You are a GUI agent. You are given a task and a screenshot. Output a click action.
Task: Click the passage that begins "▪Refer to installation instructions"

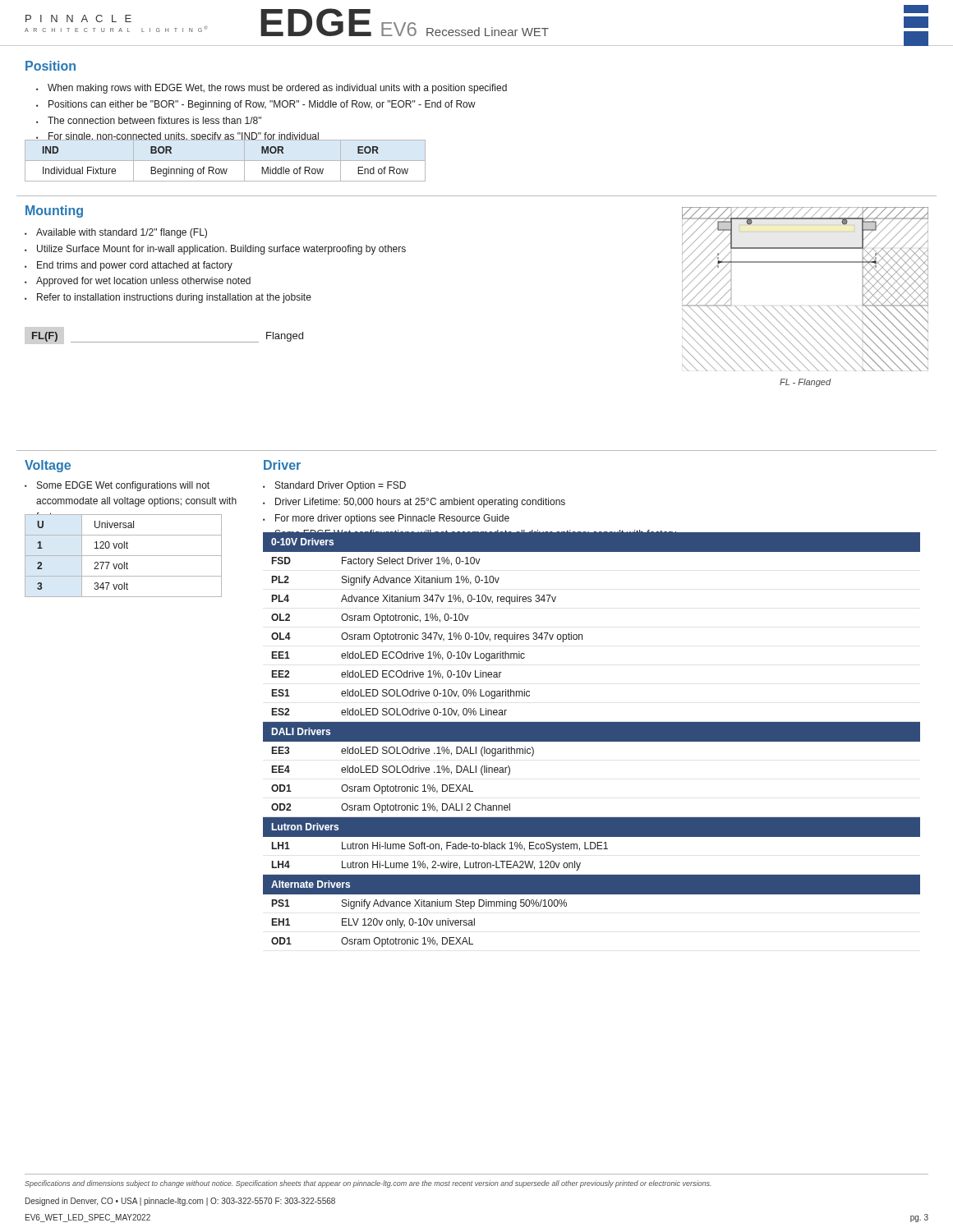pyautogui.click(x=168, y=298)
